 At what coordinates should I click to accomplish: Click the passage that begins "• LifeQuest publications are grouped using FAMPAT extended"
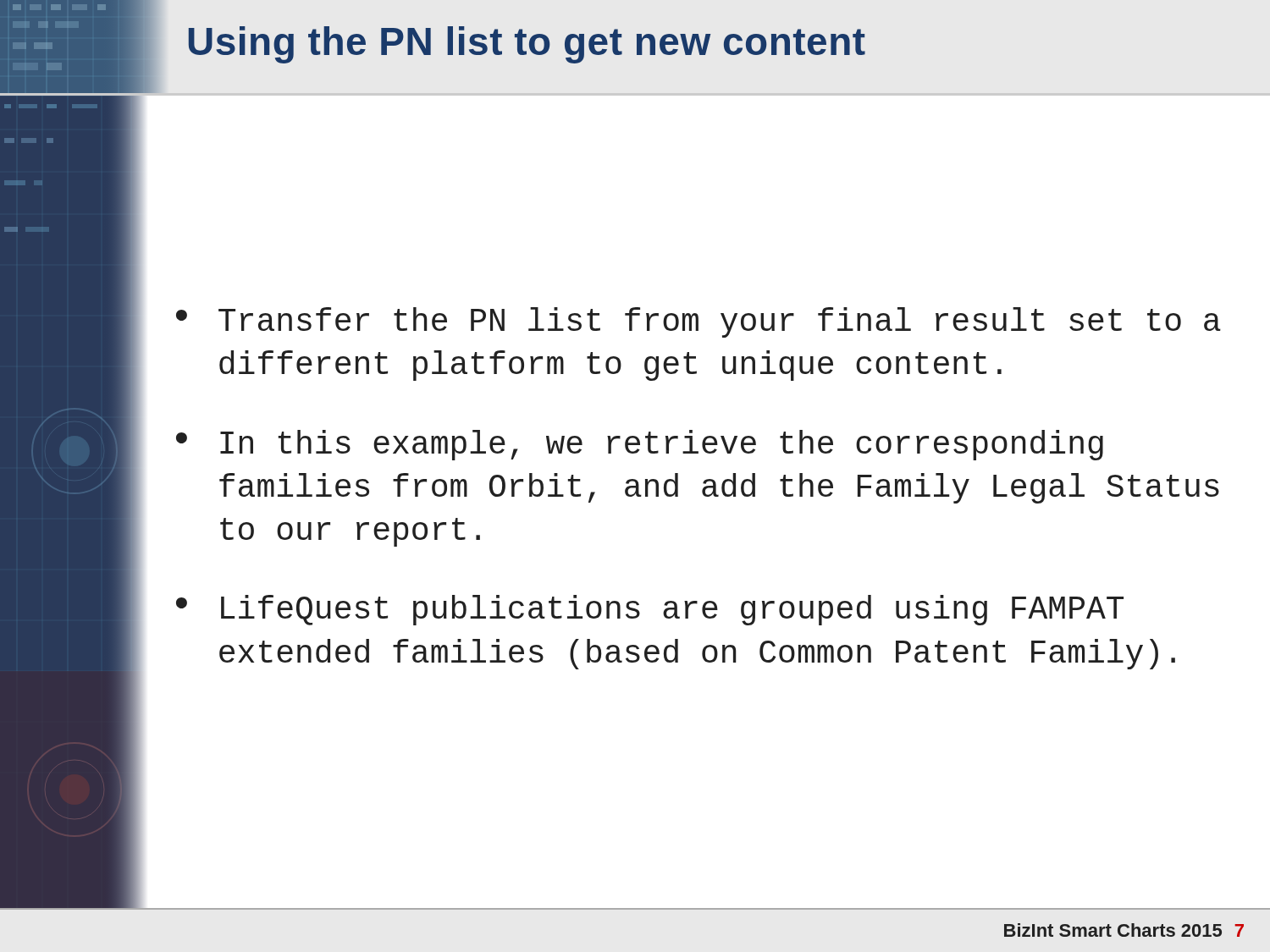(x=698, y=632)
